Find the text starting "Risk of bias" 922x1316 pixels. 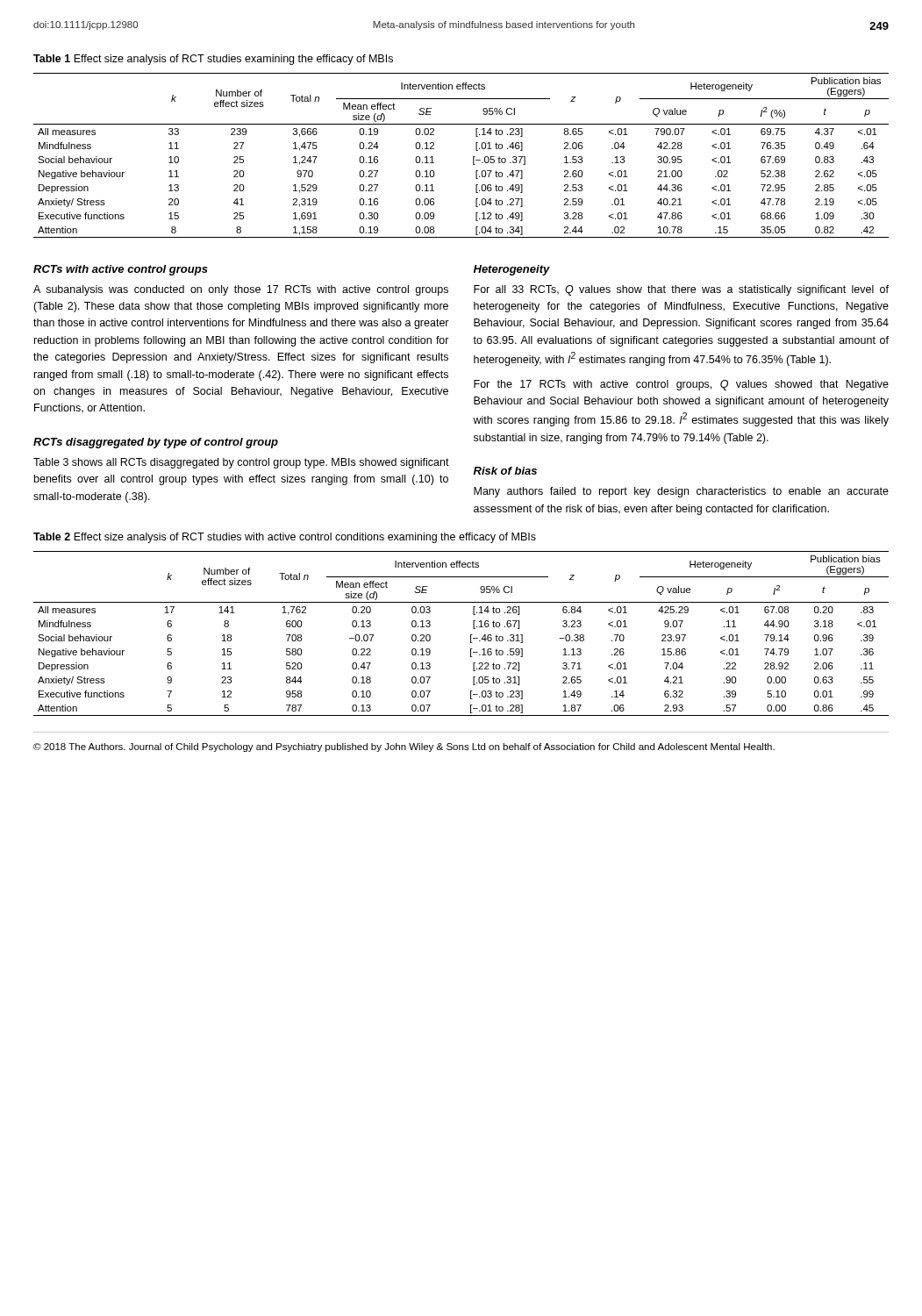pyautogui.click(x=505, y=471)
